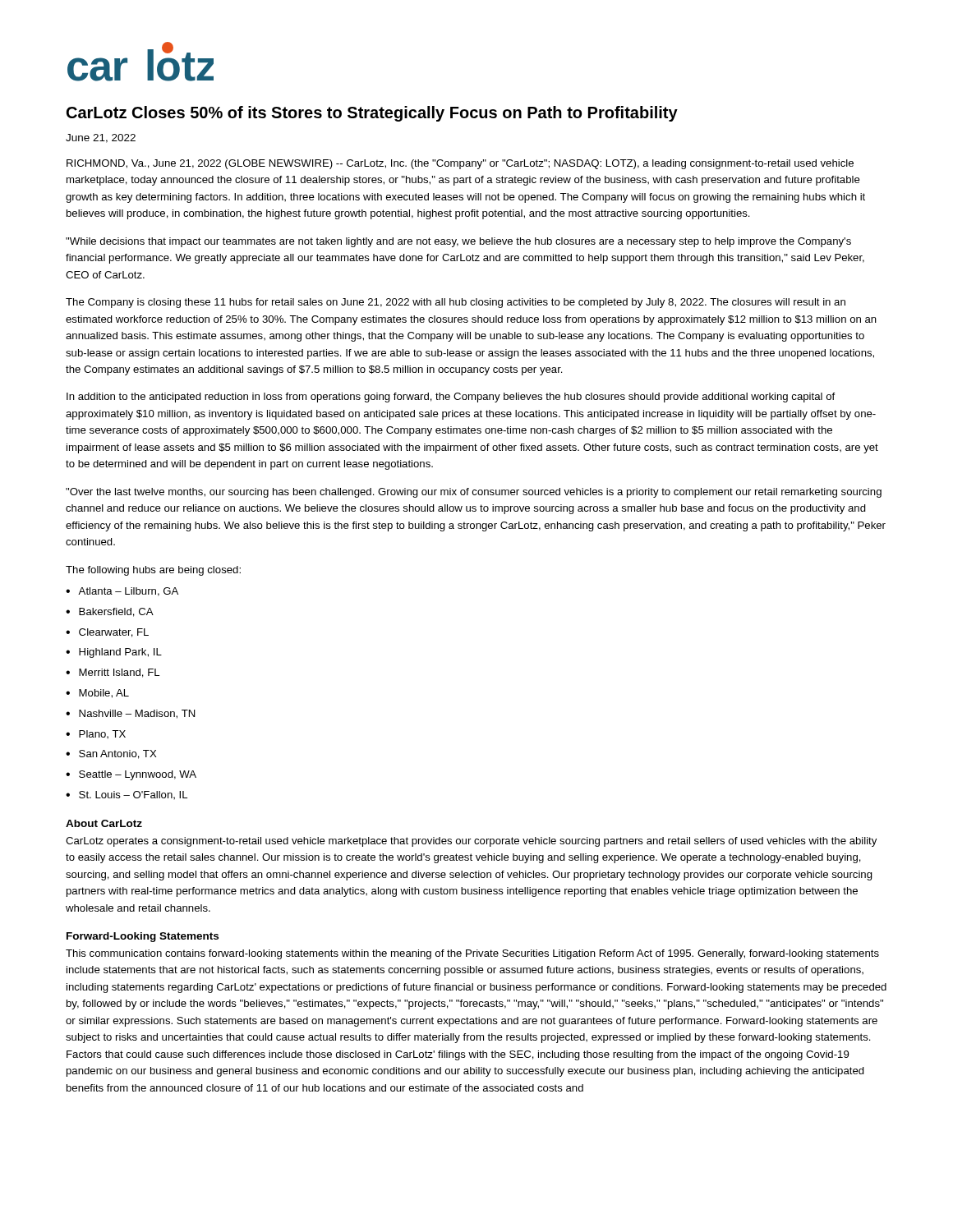Navigate to the block starting "•Atlanta – Lilburn, GA"
Viewport: 953px width, 1232px height.
(x=122, y=592)
